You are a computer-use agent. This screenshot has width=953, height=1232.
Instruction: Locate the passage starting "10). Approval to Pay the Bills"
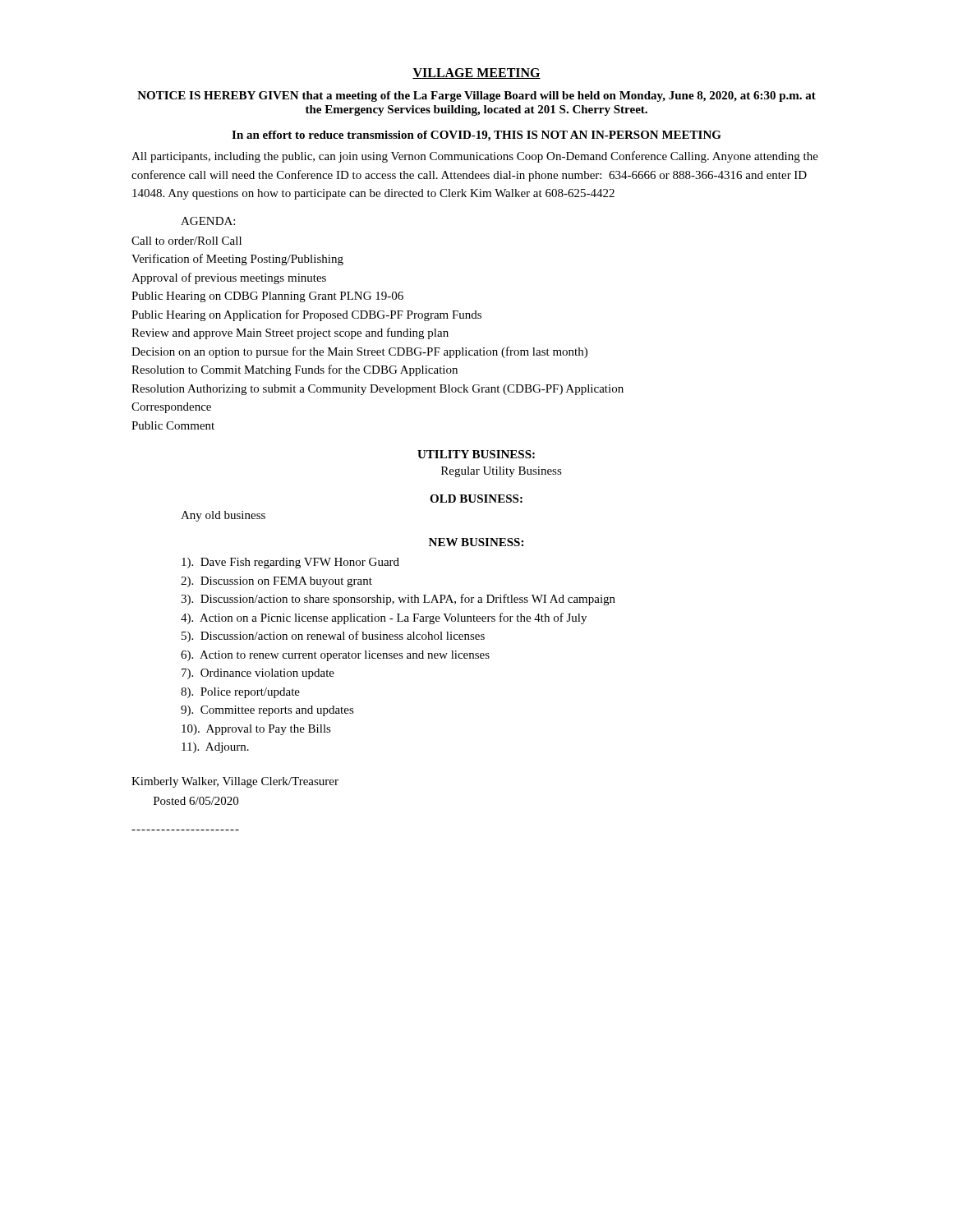tap(256, 728)
